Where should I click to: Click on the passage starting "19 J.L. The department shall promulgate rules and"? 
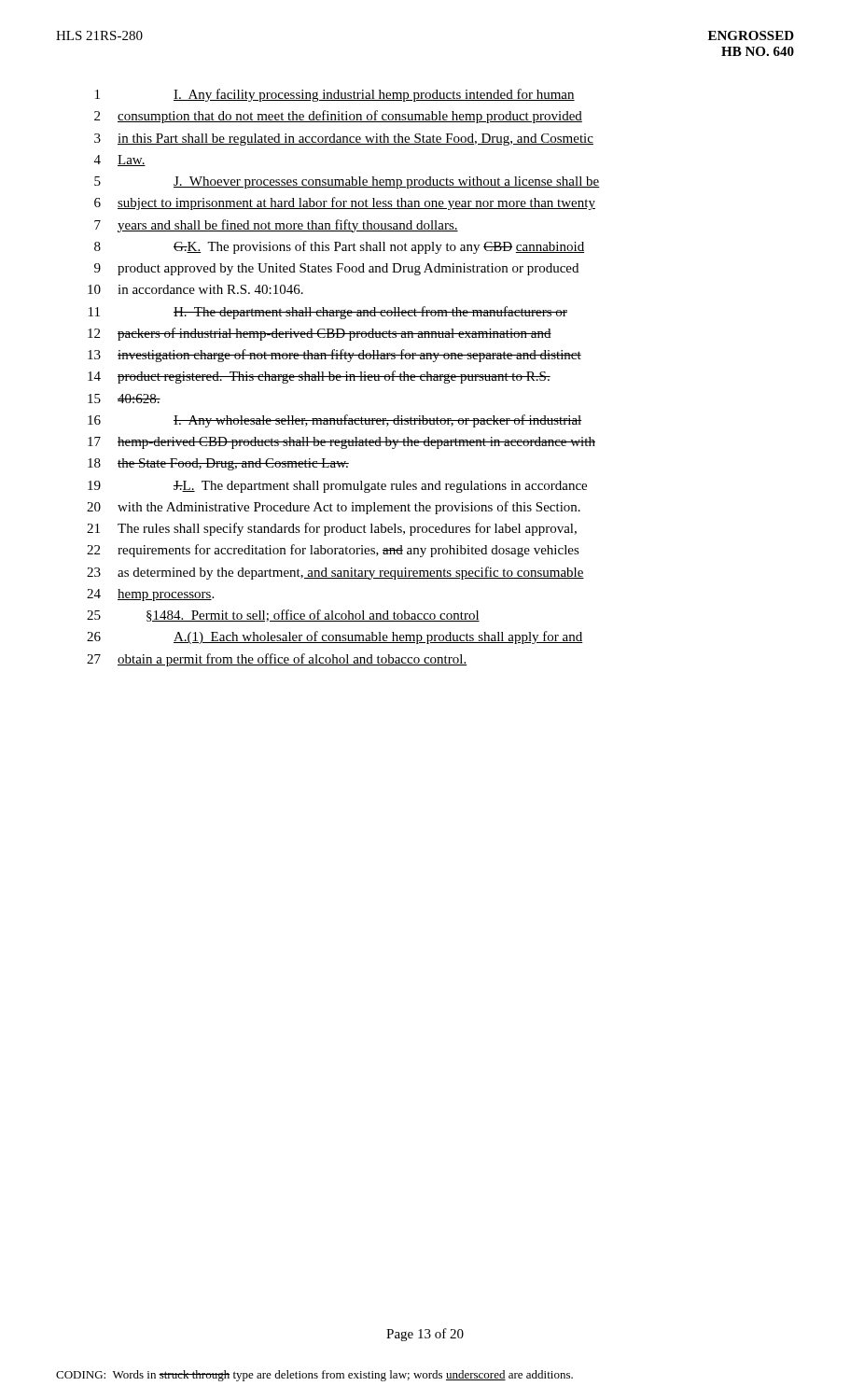[x=425, y=485]
